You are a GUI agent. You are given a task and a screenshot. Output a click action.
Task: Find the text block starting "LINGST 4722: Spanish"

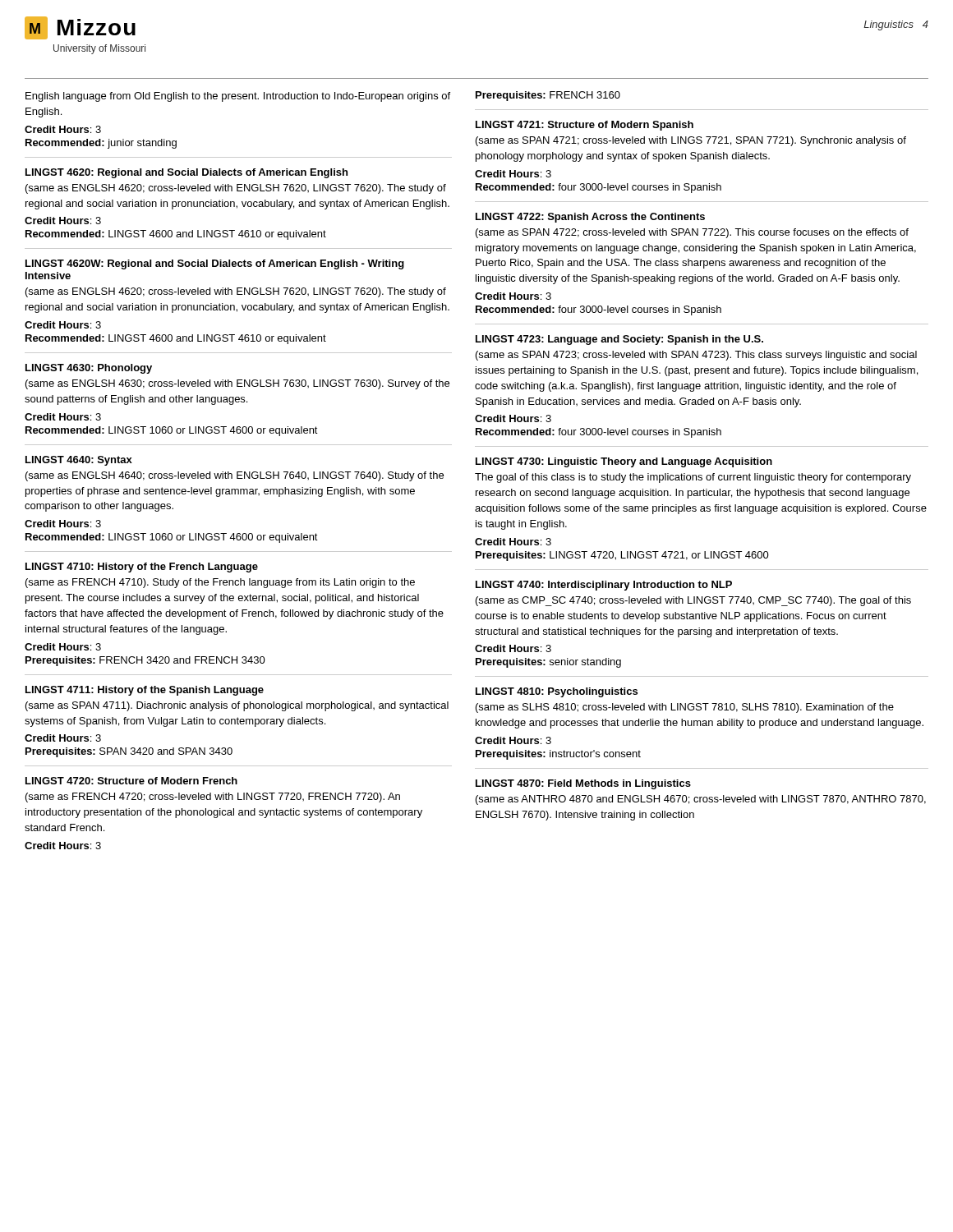tap(702, 263)
